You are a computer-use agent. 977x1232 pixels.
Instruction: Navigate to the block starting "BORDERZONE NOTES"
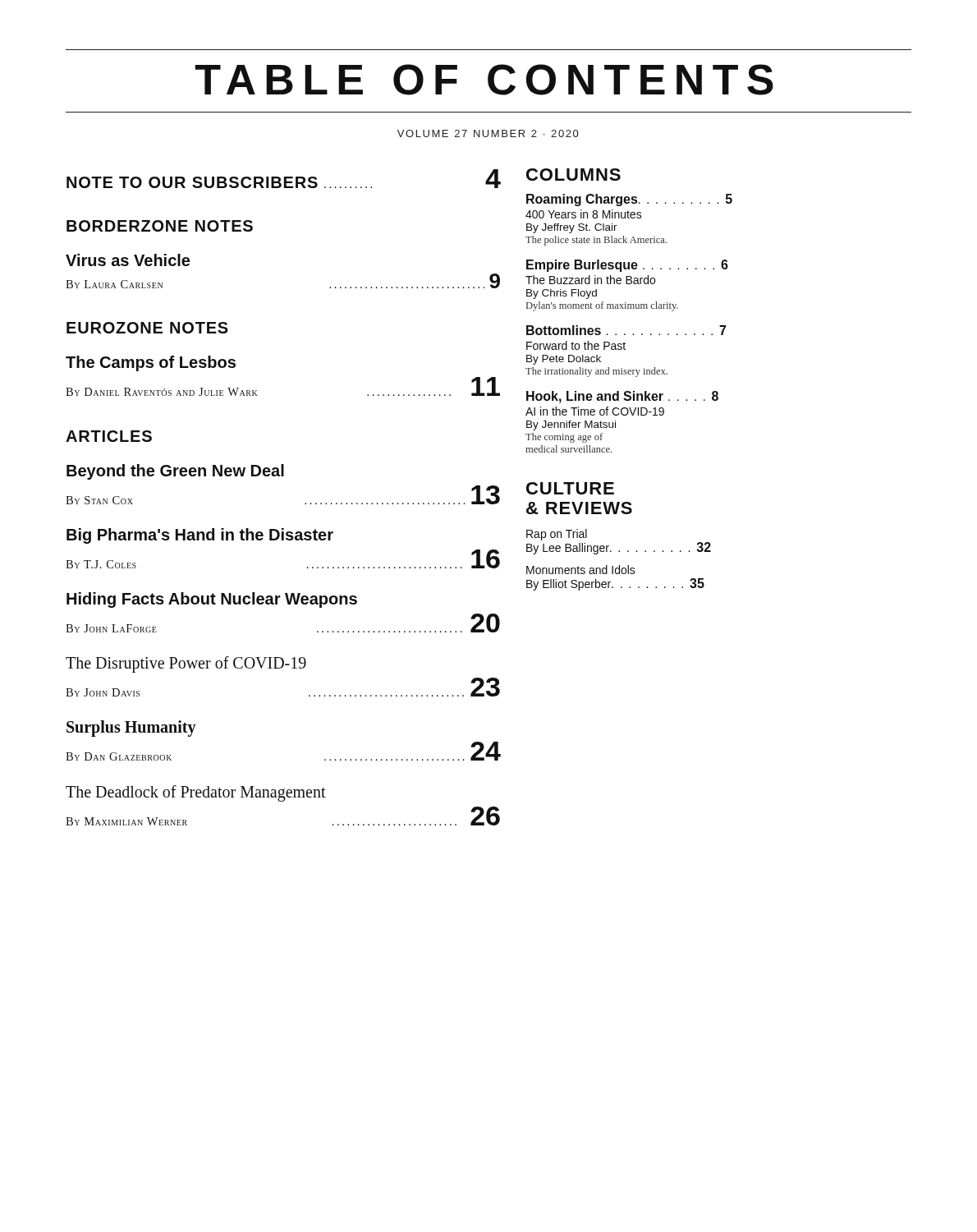[x=160, y=226]
